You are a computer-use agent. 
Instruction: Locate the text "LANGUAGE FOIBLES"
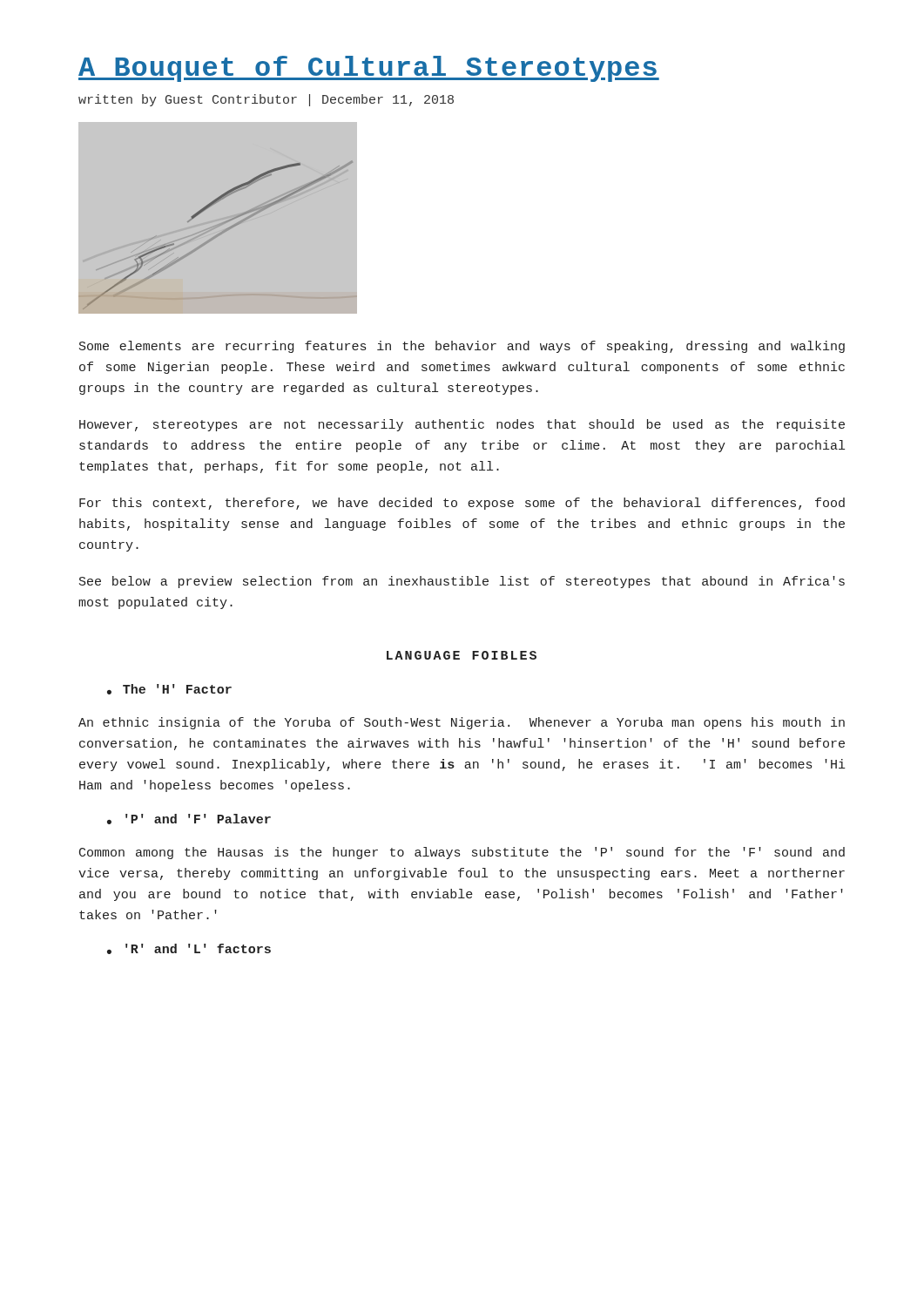[x=462, y=657]
